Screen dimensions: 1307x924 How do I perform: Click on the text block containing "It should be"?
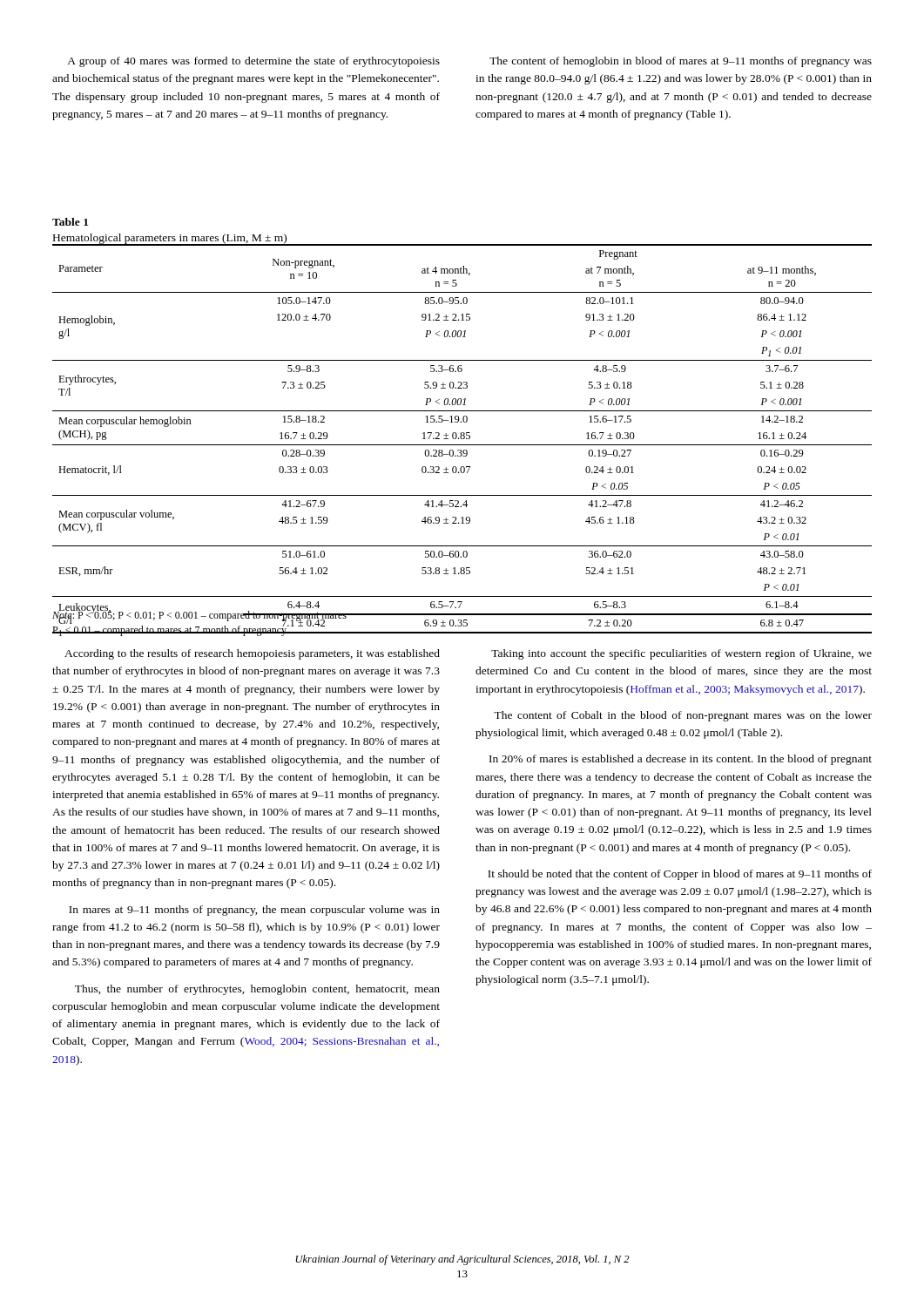click(x=674, y=926)
